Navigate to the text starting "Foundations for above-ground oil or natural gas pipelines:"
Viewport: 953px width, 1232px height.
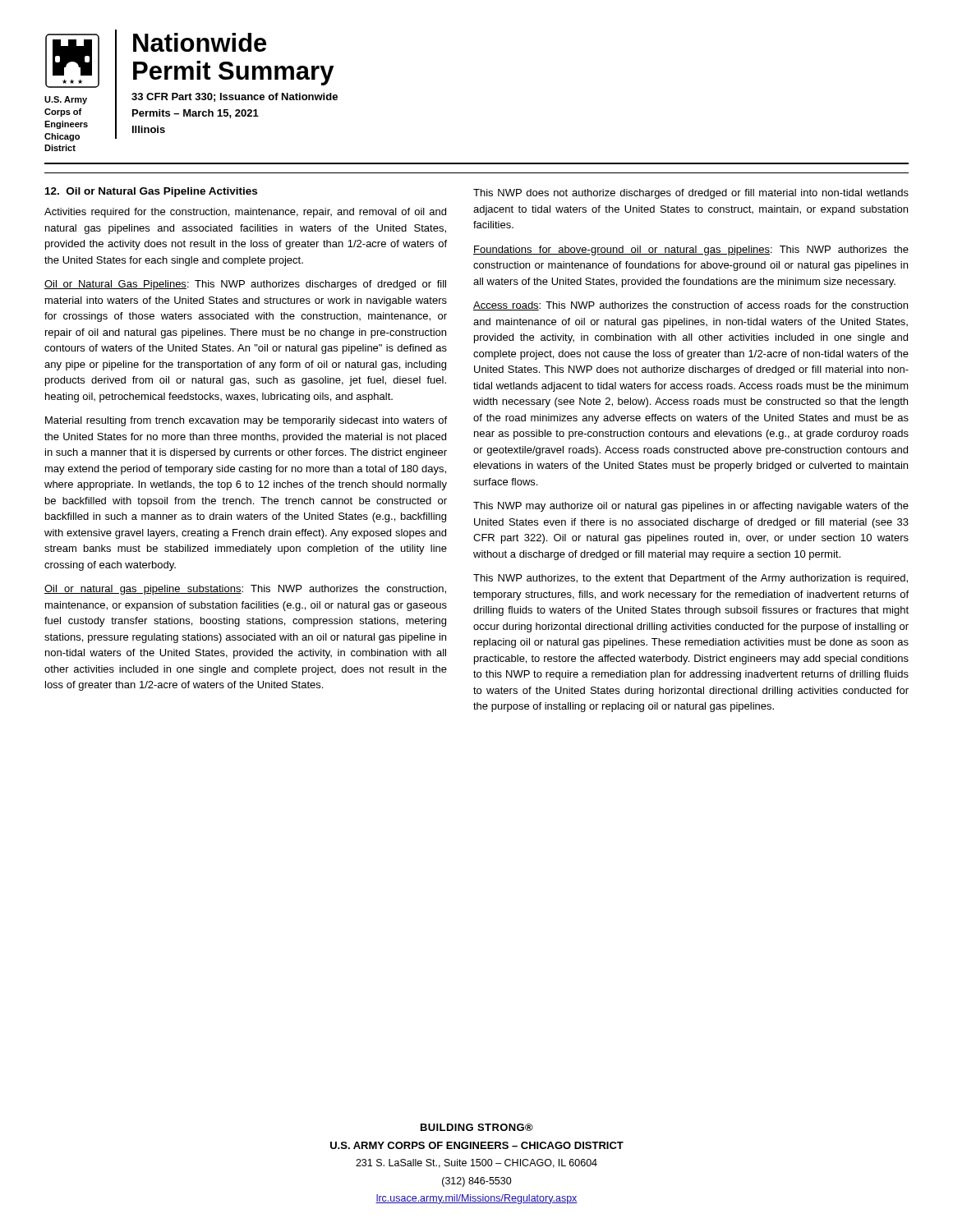pyautogui.click(x=691, y=265)
